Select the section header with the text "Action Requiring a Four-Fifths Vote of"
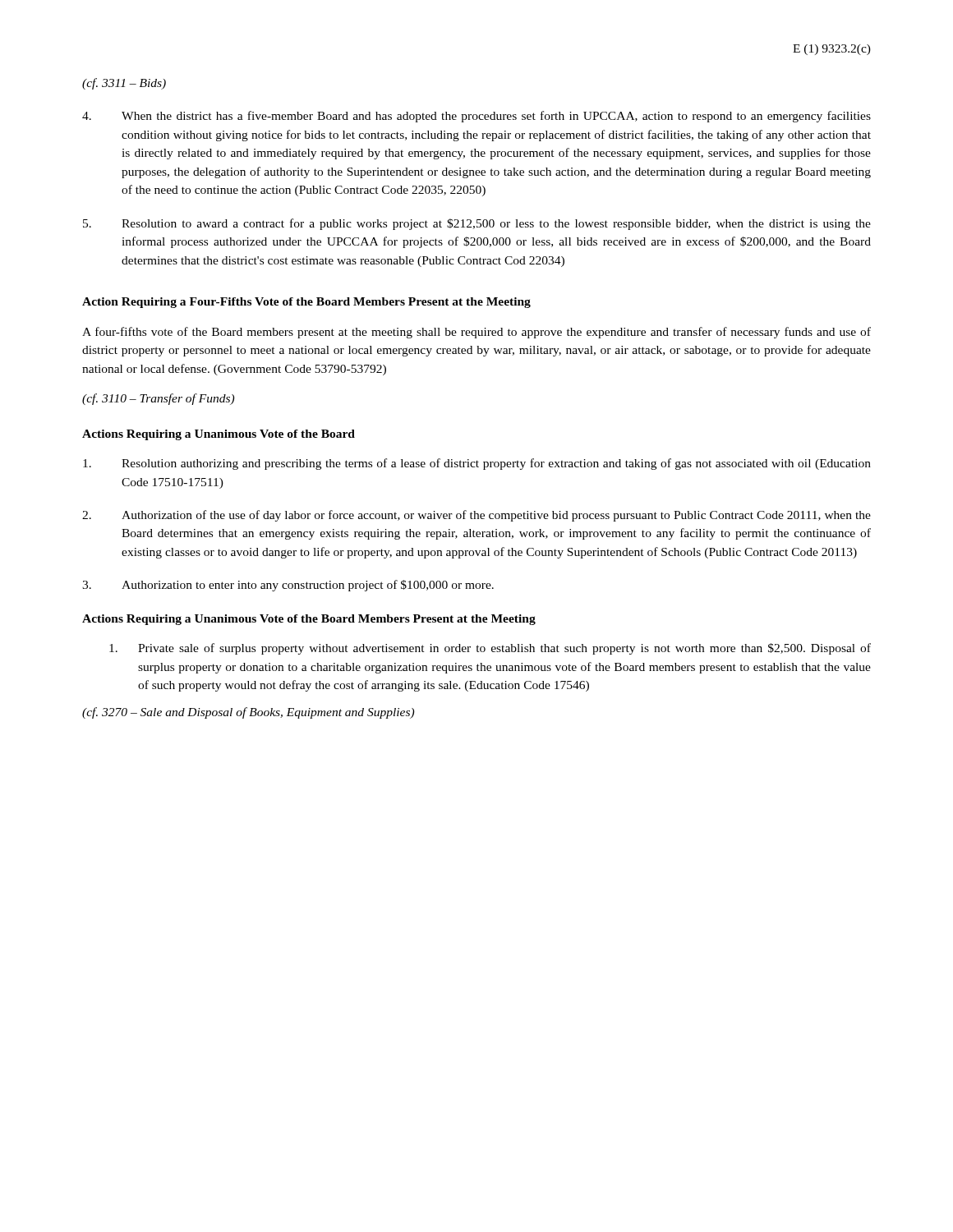 (306, 301)
